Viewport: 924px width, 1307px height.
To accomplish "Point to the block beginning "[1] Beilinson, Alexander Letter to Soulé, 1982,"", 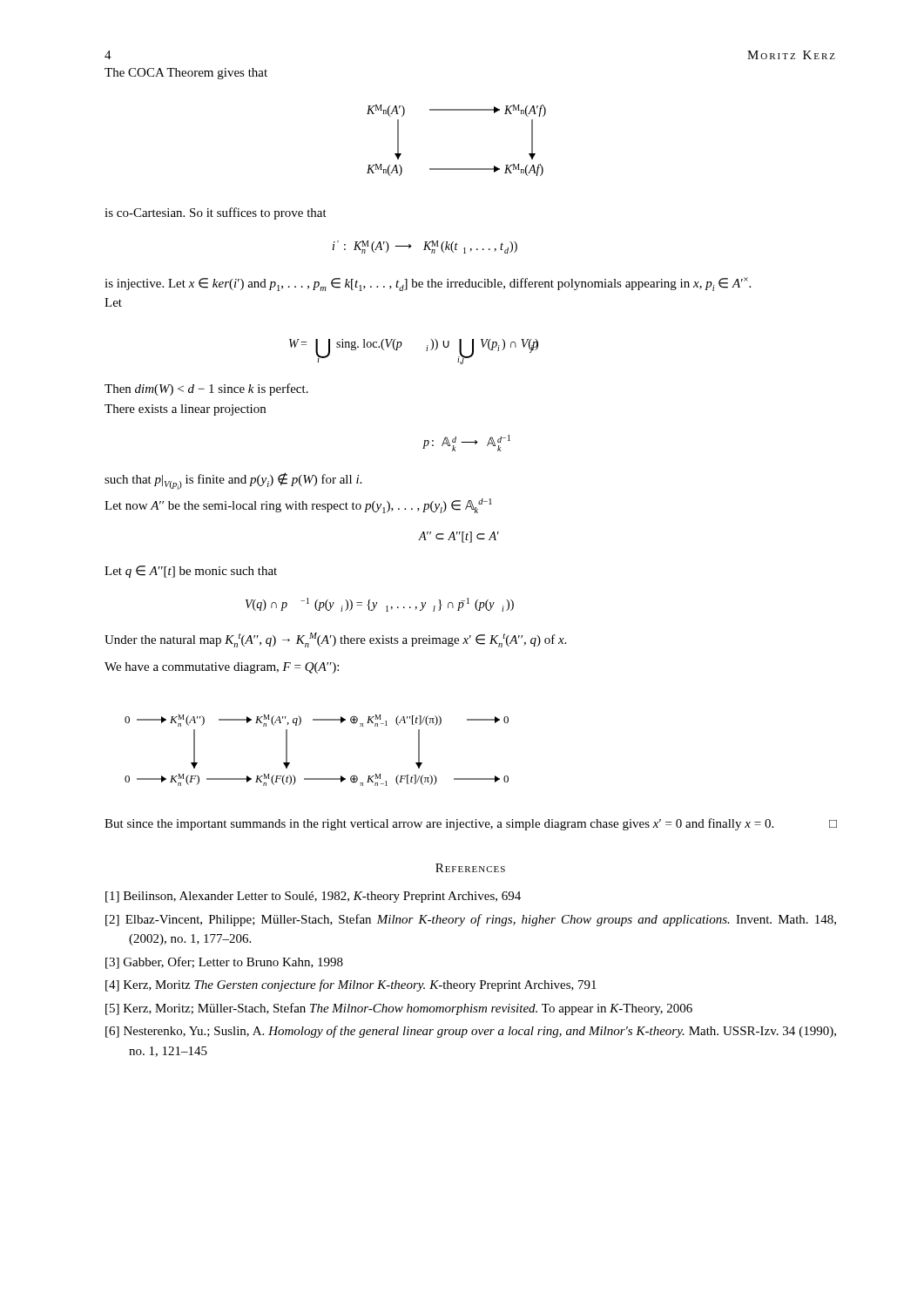I will (x=313, y=896).
